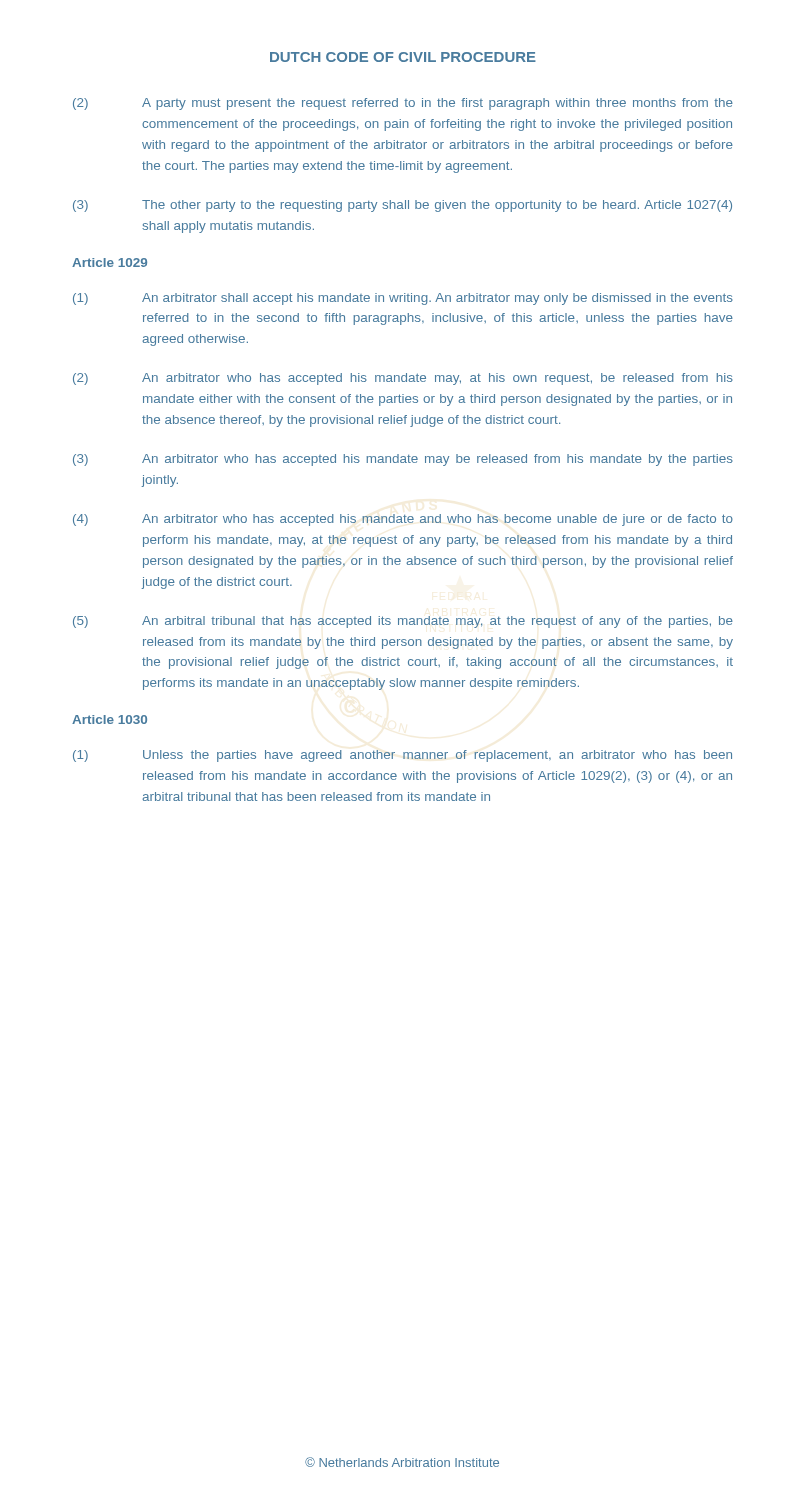
Task: Where does it say "DUTCH CODE OF CIVIL PROCEDURE"?
Action: click(x=402, y=56)
